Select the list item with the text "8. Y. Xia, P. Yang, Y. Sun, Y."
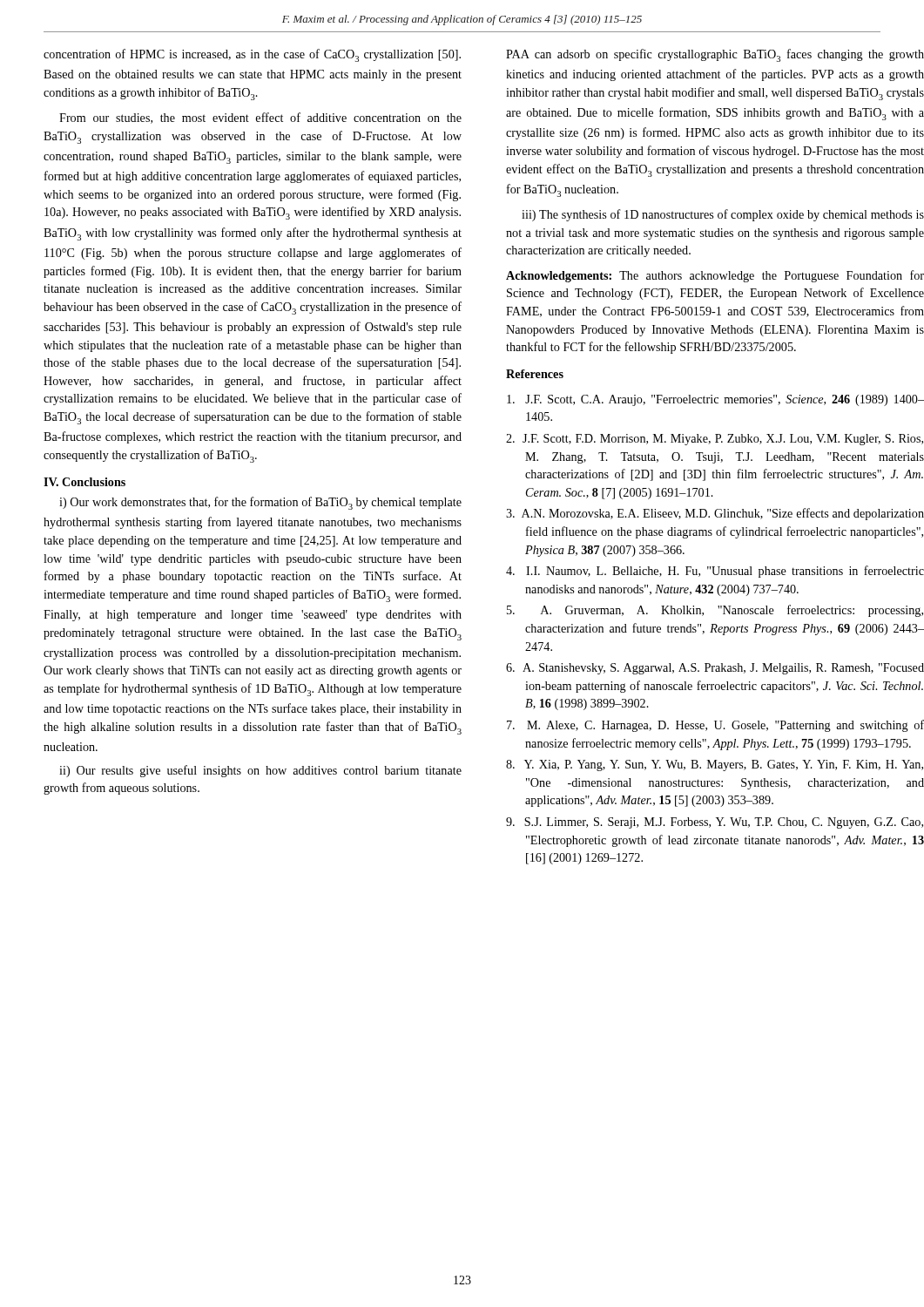This screenshot has height=1307, width=924. (715, 782)
